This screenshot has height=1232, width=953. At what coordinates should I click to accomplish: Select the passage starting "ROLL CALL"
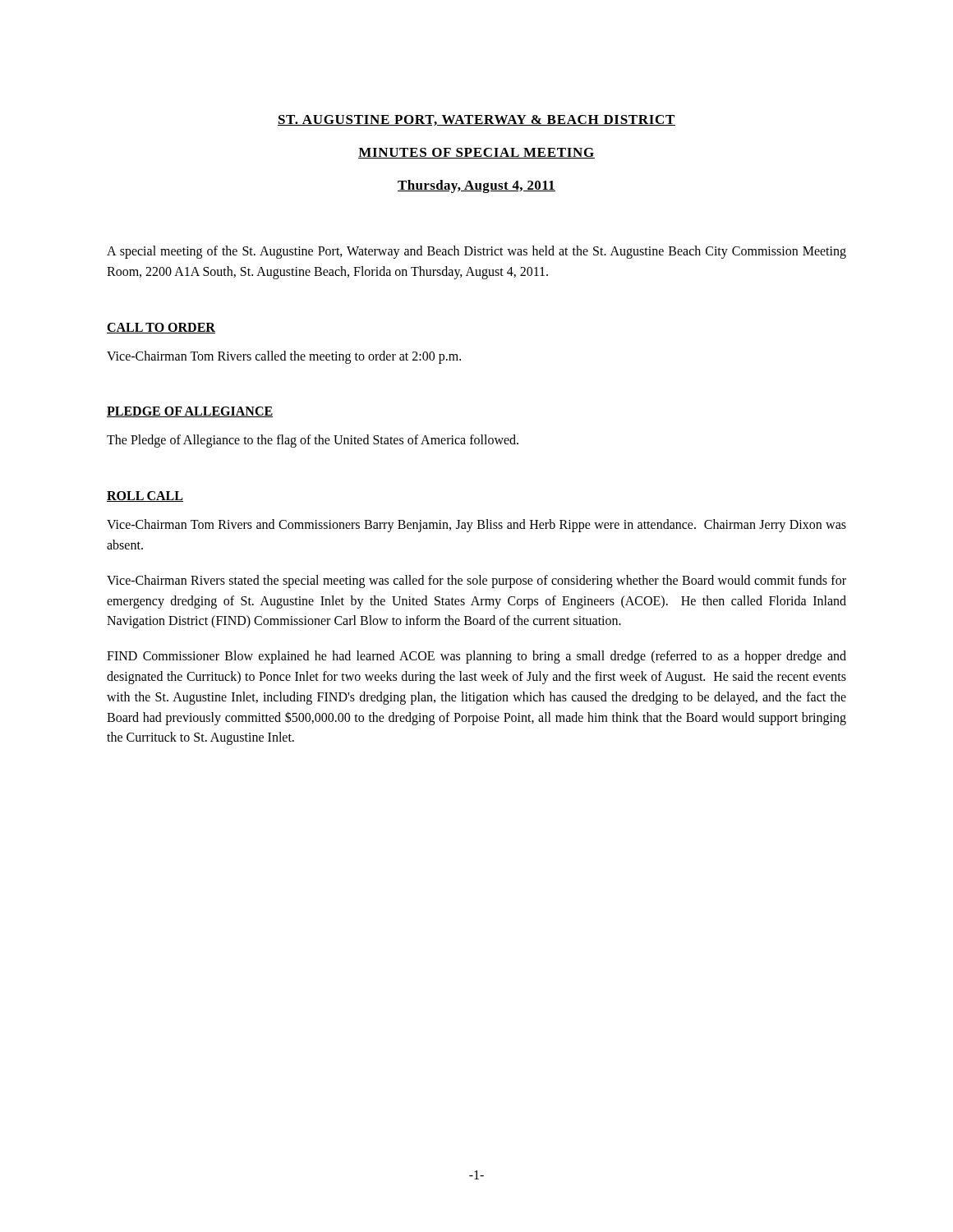click(x=145, y=496)
